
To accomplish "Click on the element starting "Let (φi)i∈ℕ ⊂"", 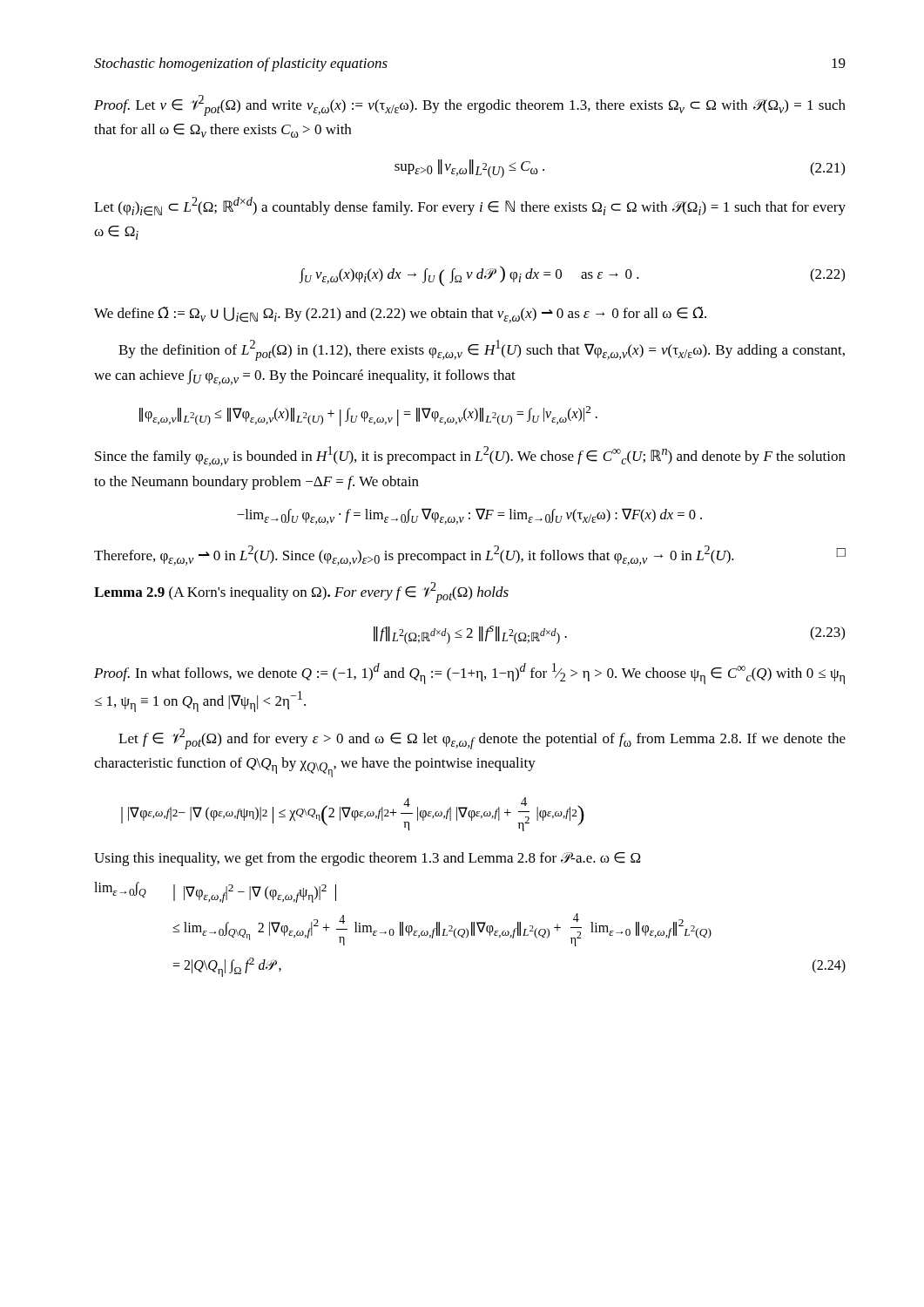I will click(470, 219).
